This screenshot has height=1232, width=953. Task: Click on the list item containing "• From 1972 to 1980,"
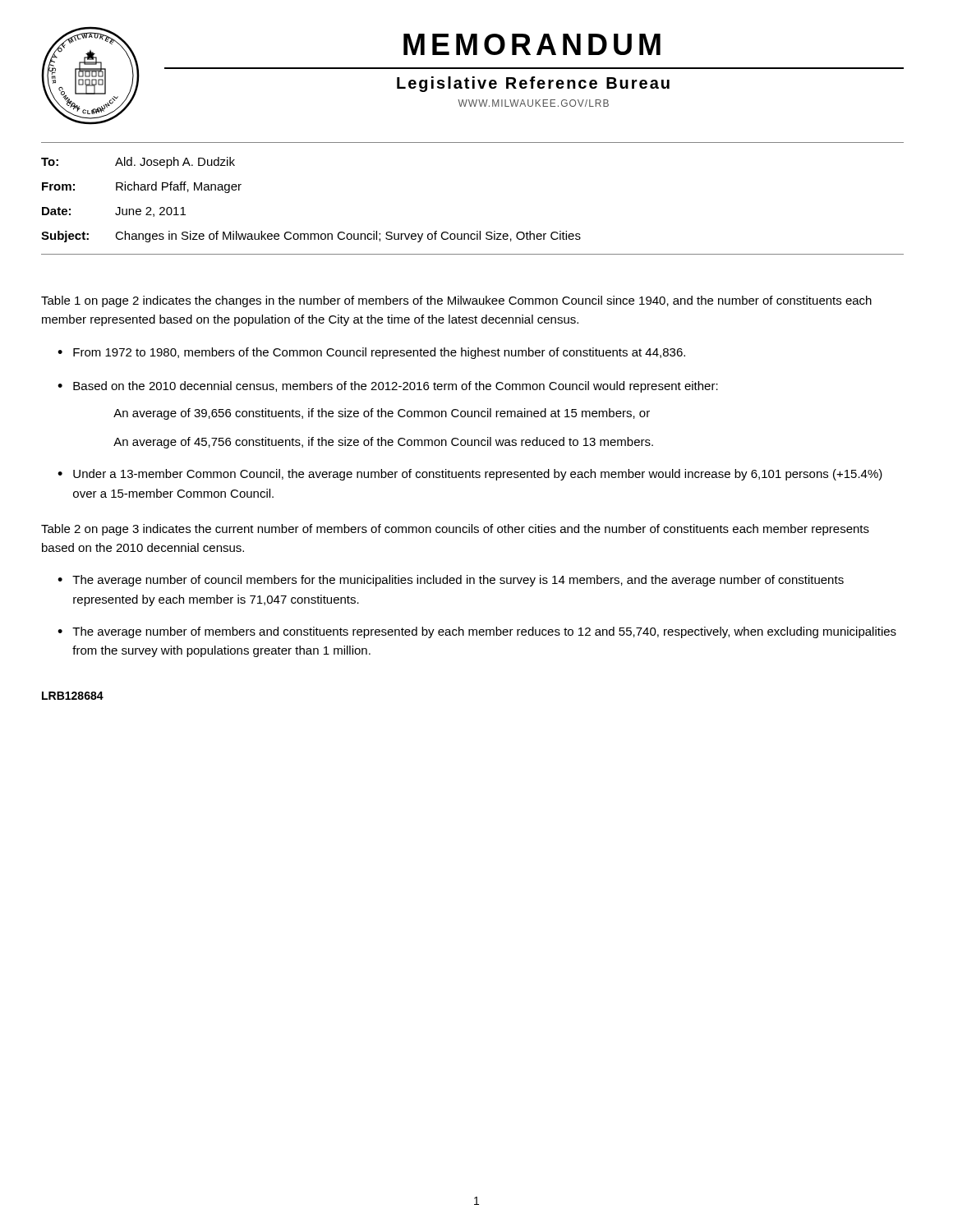372,352
